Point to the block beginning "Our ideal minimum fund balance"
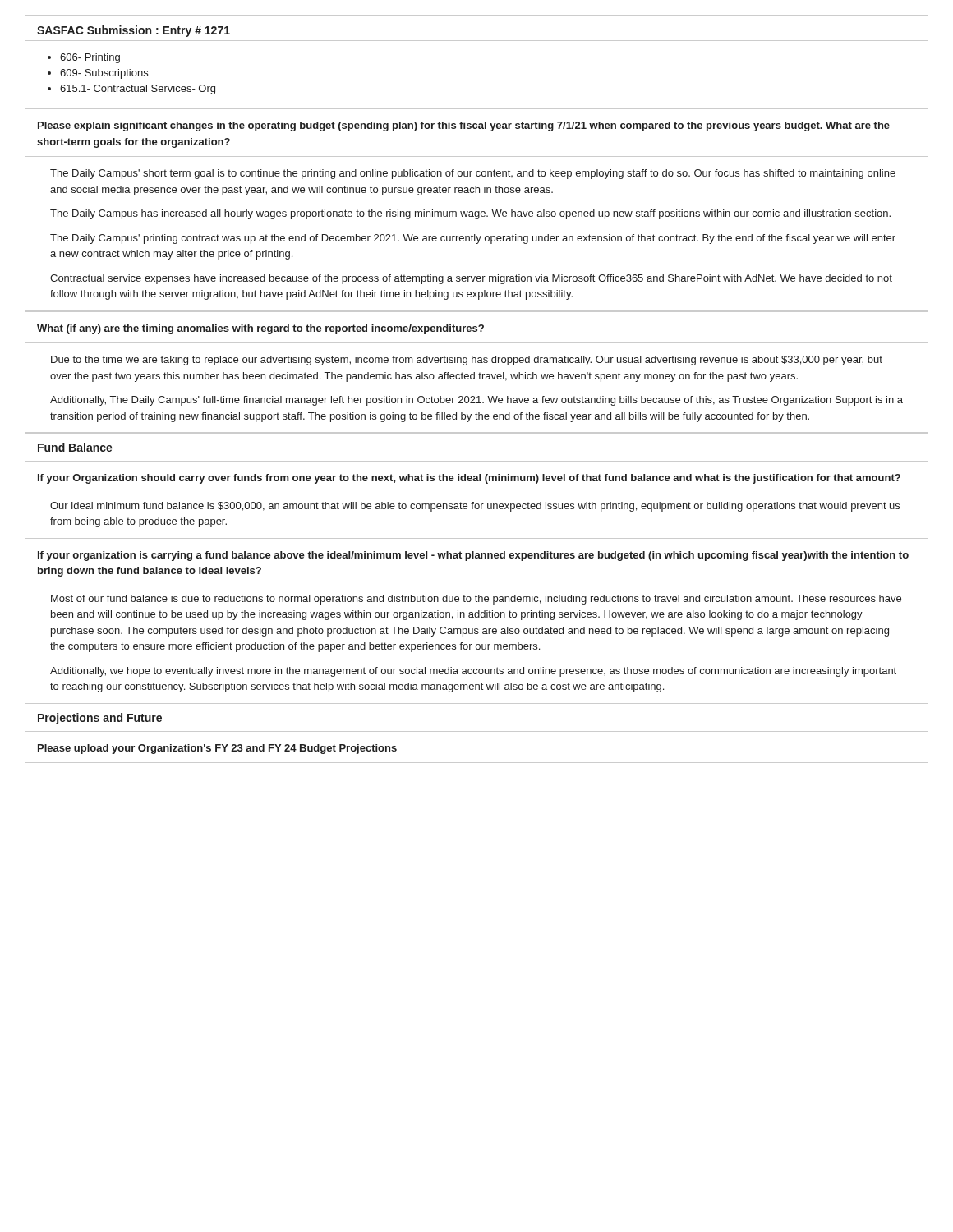 point(475,513)
